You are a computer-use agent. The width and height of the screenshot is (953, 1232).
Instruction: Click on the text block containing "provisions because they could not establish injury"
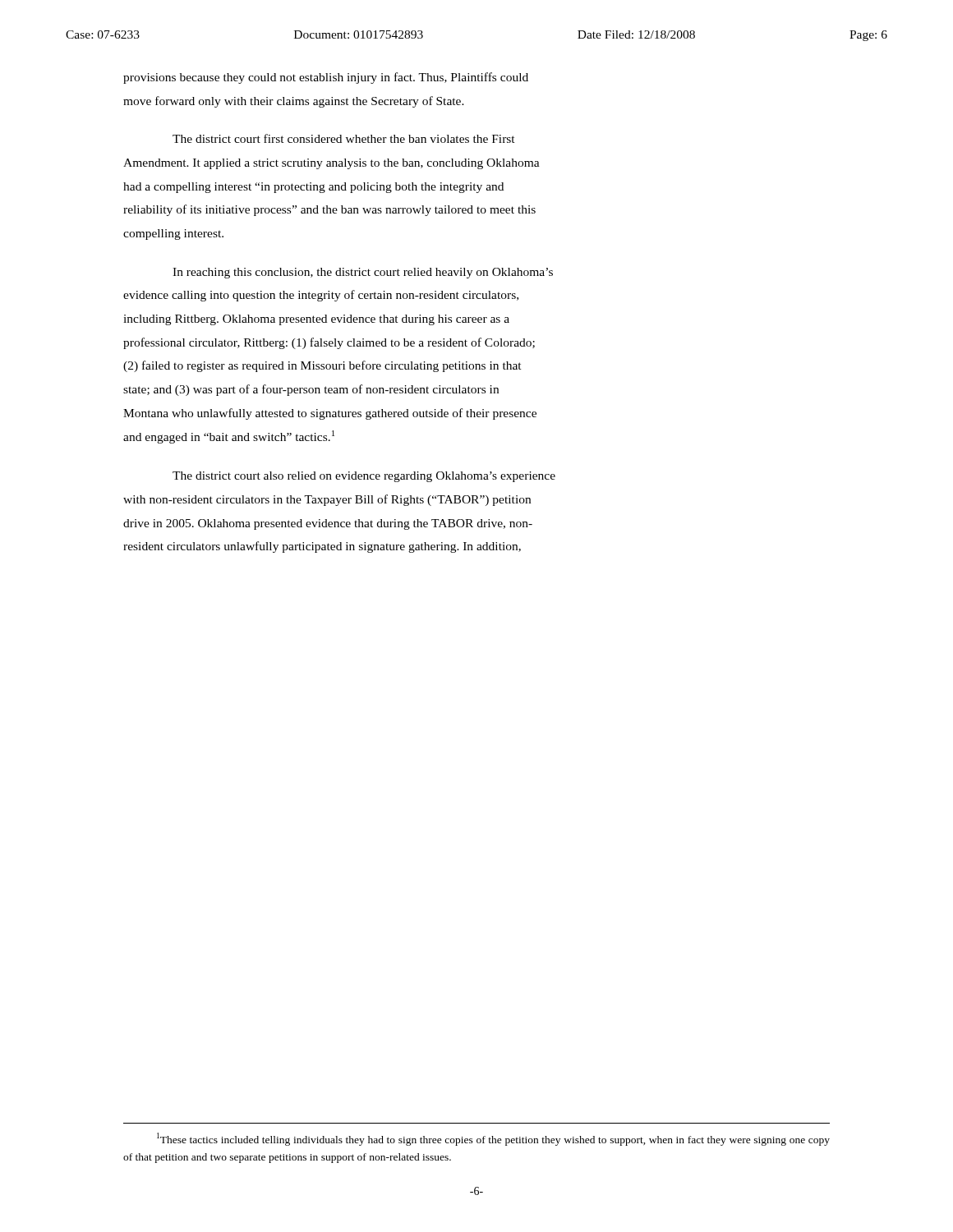476,89
